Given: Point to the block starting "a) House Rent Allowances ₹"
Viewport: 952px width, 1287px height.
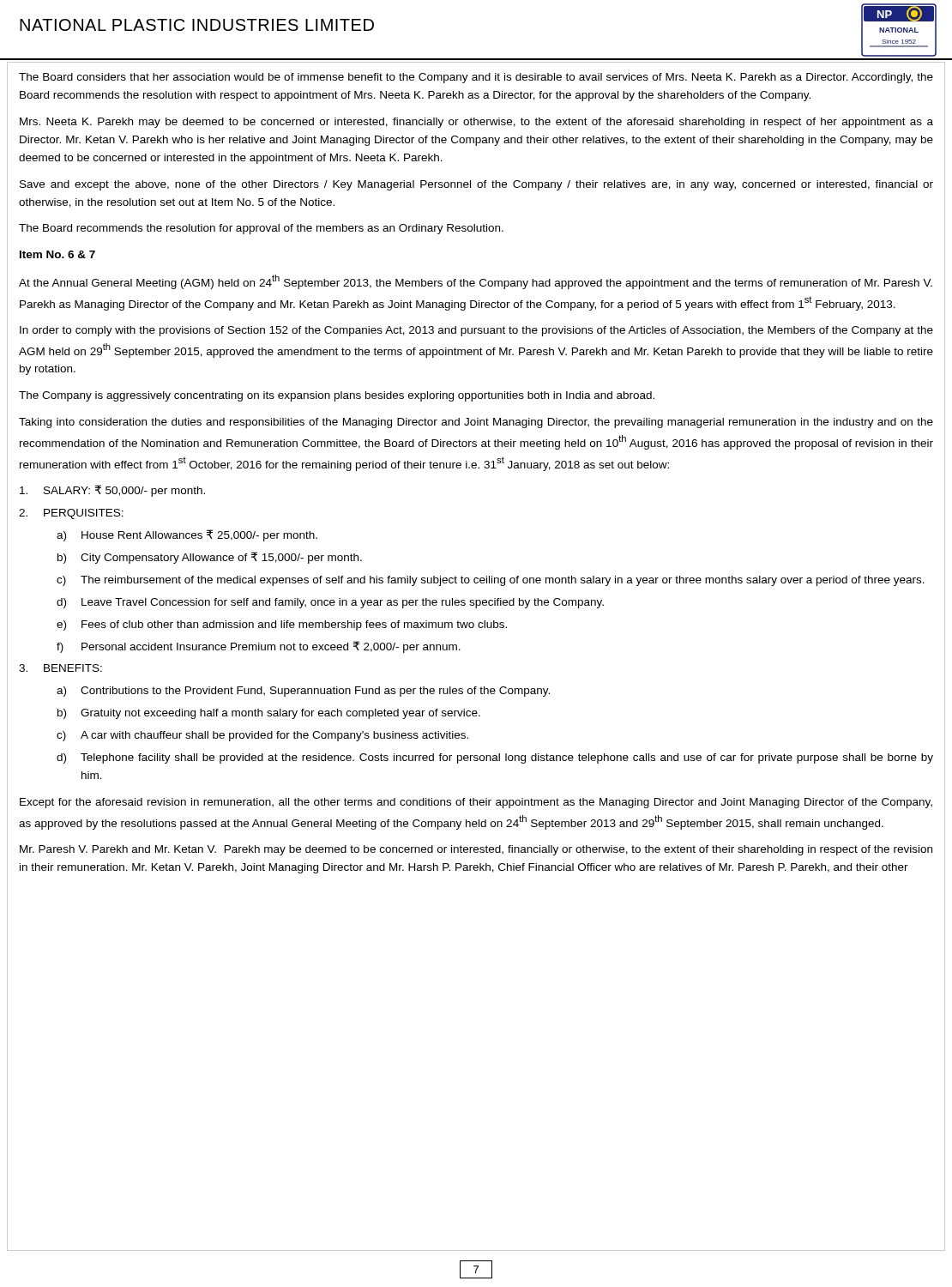Looking at the screenshot, I should point(187,535).
